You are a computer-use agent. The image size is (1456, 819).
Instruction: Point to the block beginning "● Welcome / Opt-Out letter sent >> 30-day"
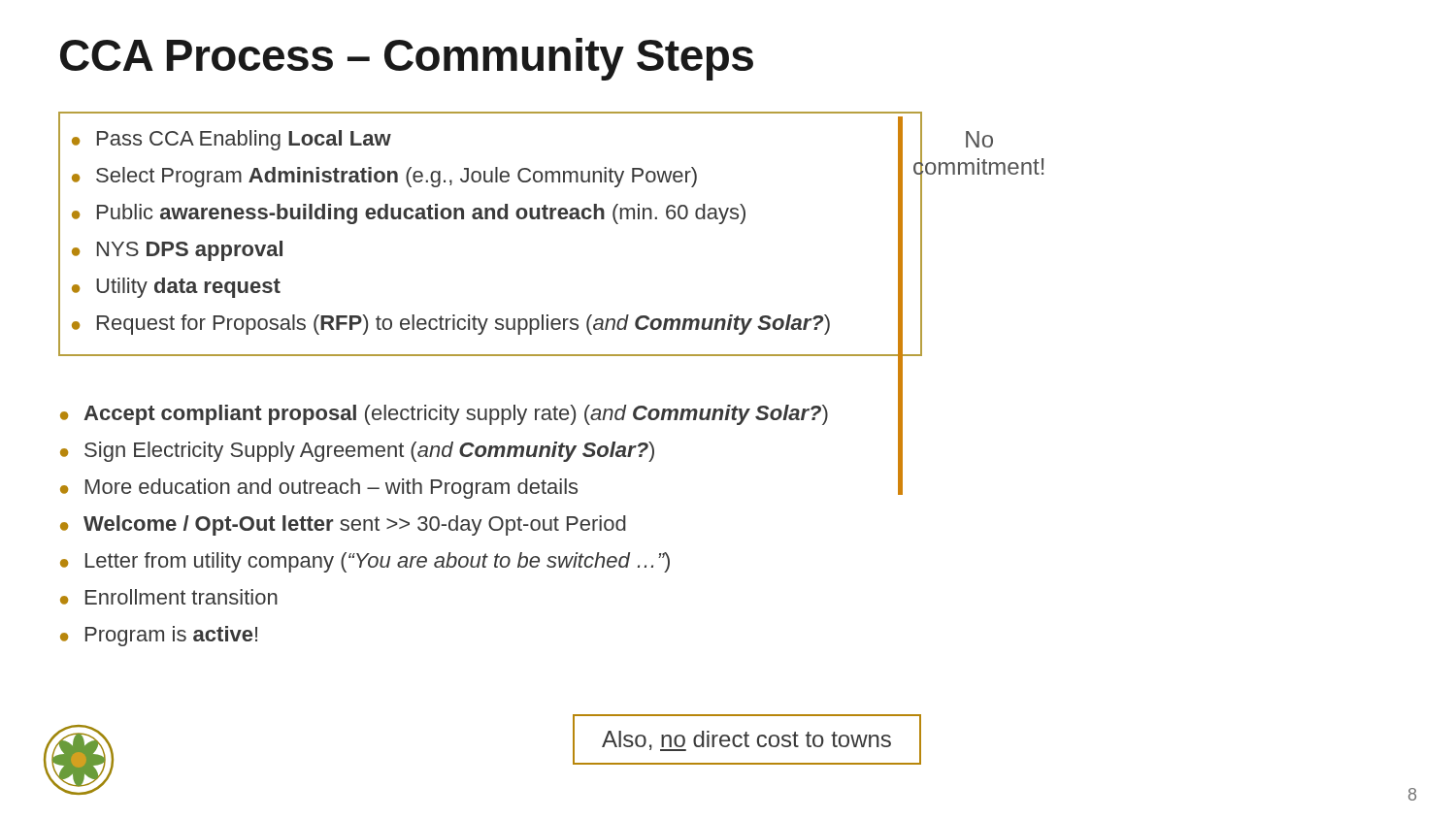click(343, 524)
